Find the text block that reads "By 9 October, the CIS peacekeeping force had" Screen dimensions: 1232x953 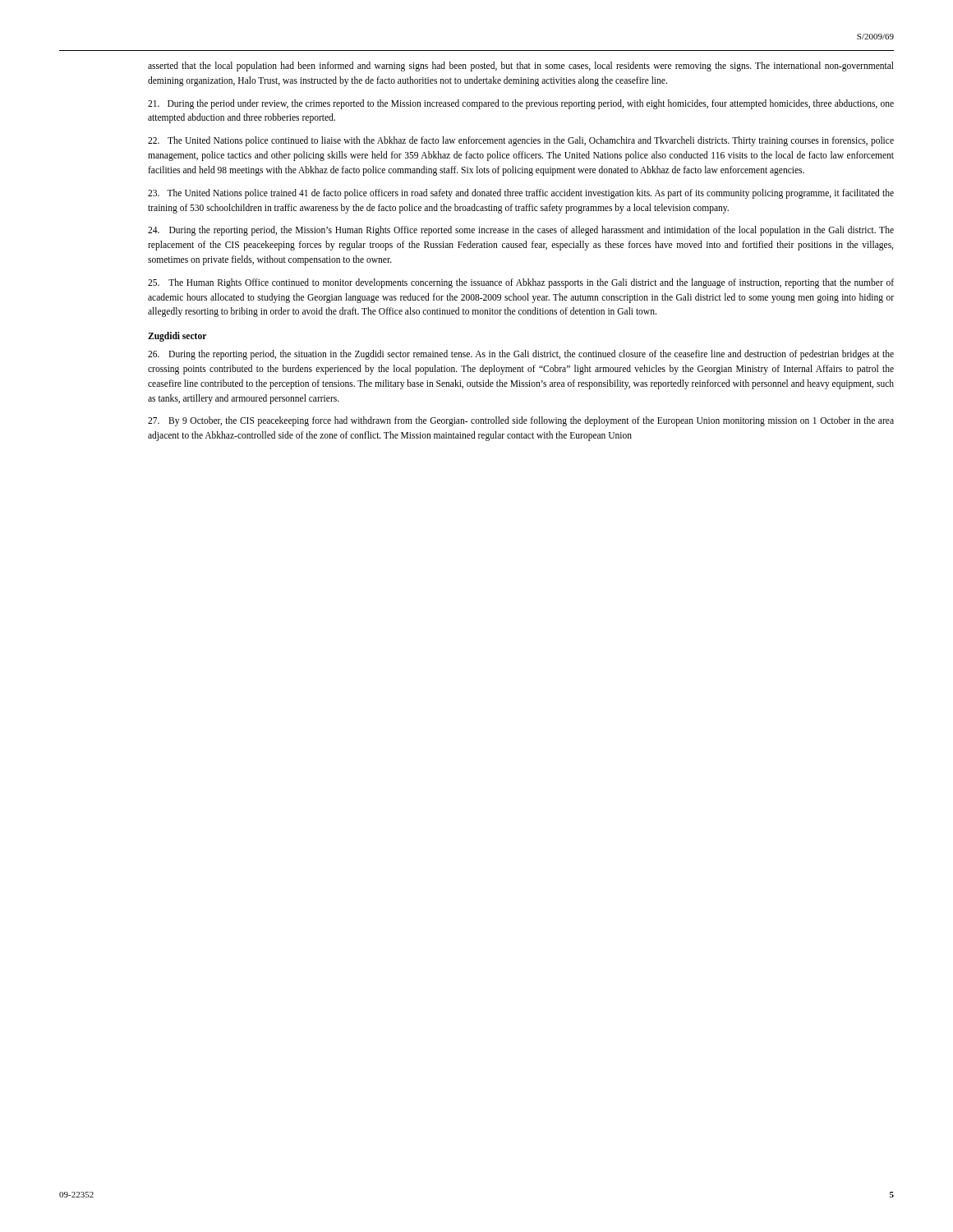coord(521,428)
